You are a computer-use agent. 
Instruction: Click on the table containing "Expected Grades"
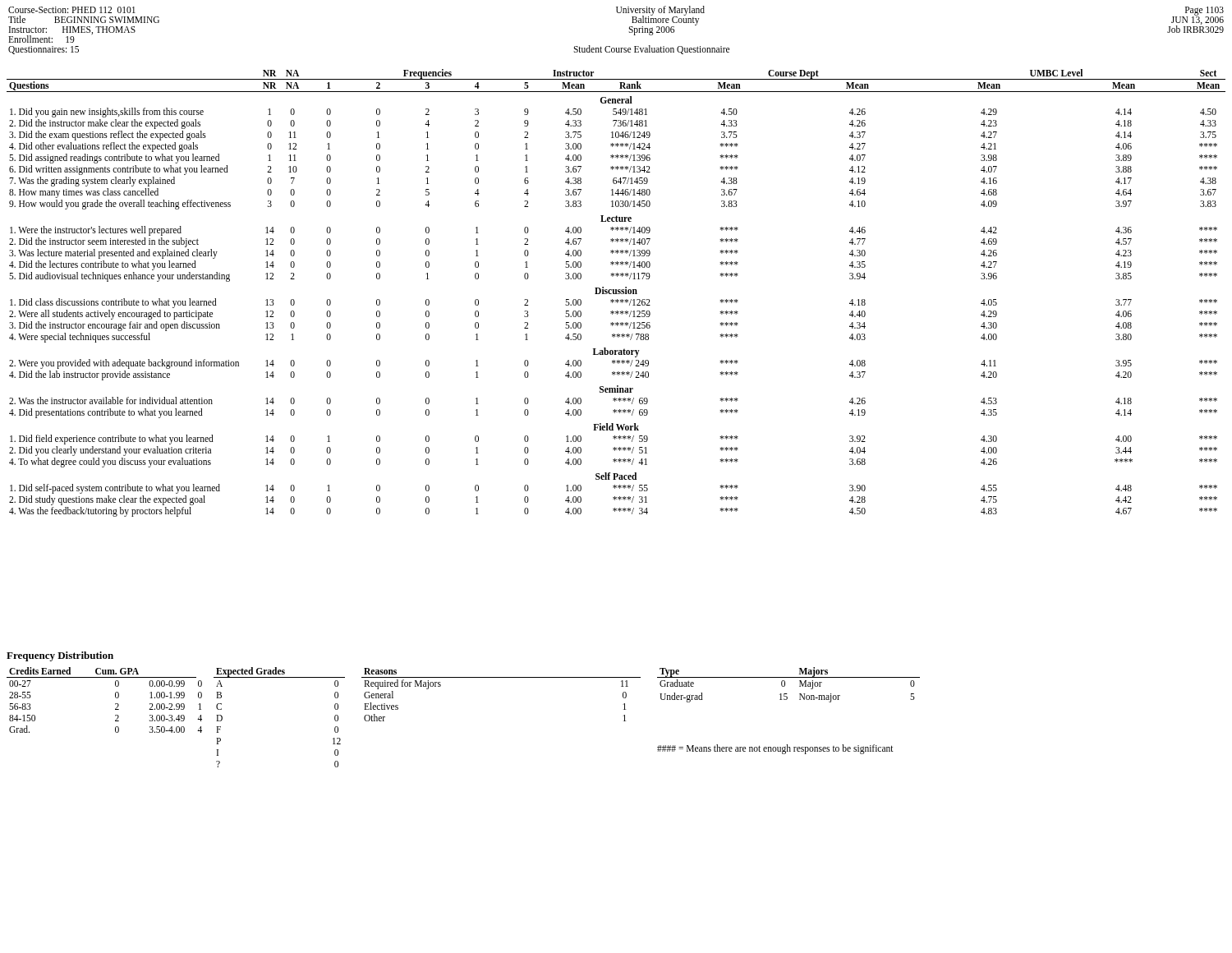pos(279,718)
